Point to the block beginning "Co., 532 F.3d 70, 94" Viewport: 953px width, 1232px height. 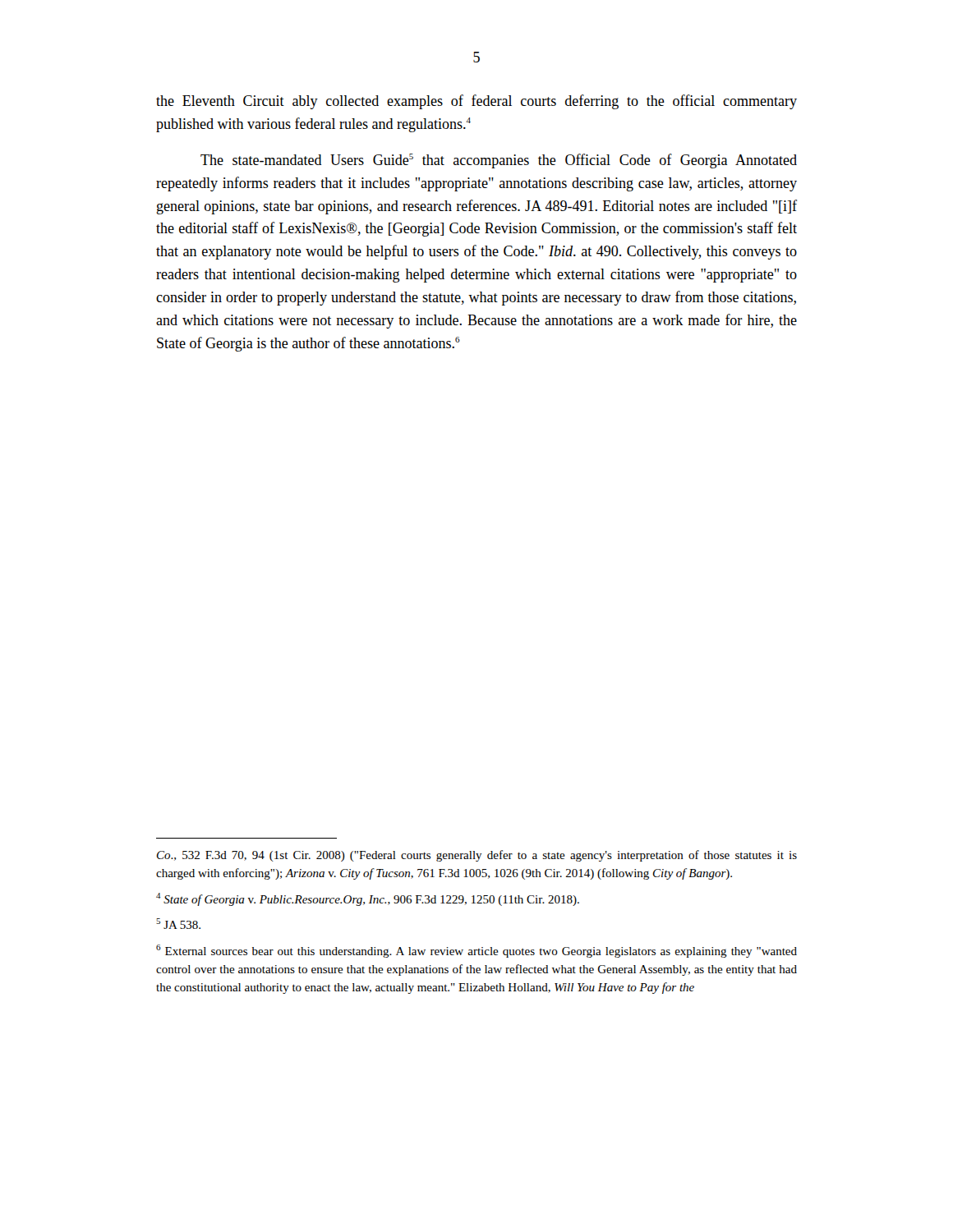click(476, 865)
